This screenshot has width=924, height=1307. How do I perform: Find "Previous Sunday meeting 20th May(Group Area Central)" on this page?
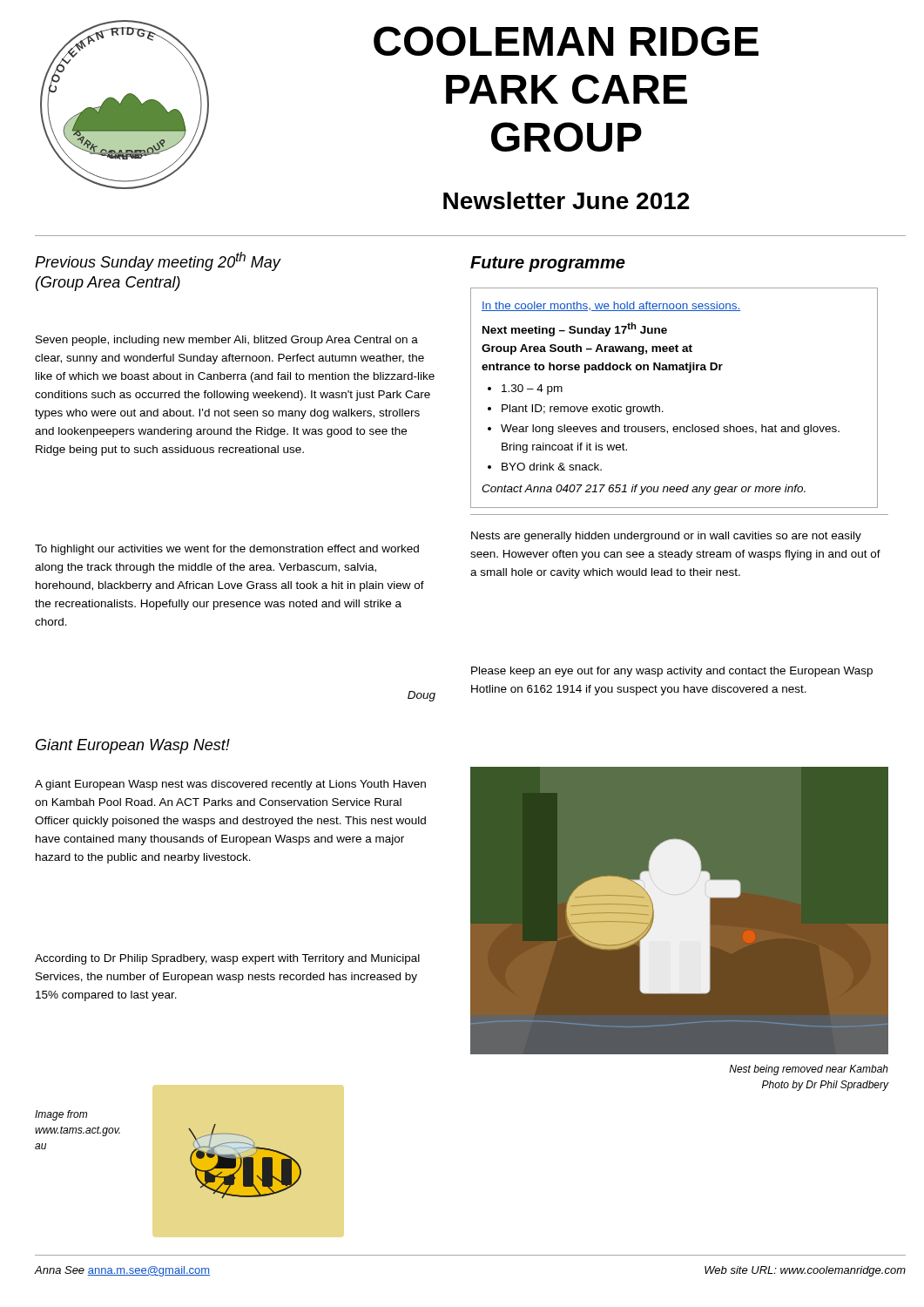[x=235, y=271]
